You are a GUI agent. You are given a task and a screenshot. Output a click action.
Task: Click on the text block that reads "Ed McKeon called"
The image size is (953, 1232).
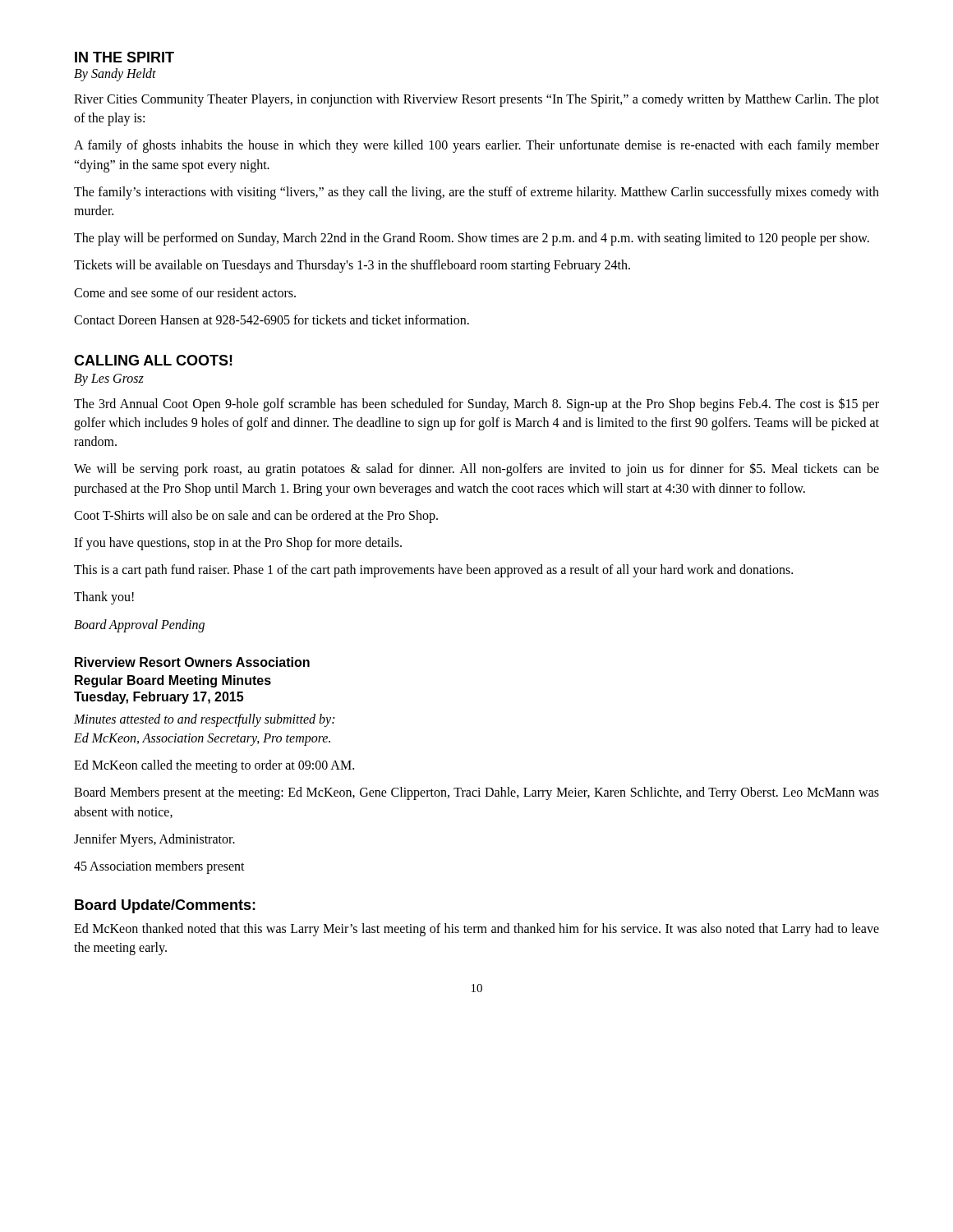214,765
